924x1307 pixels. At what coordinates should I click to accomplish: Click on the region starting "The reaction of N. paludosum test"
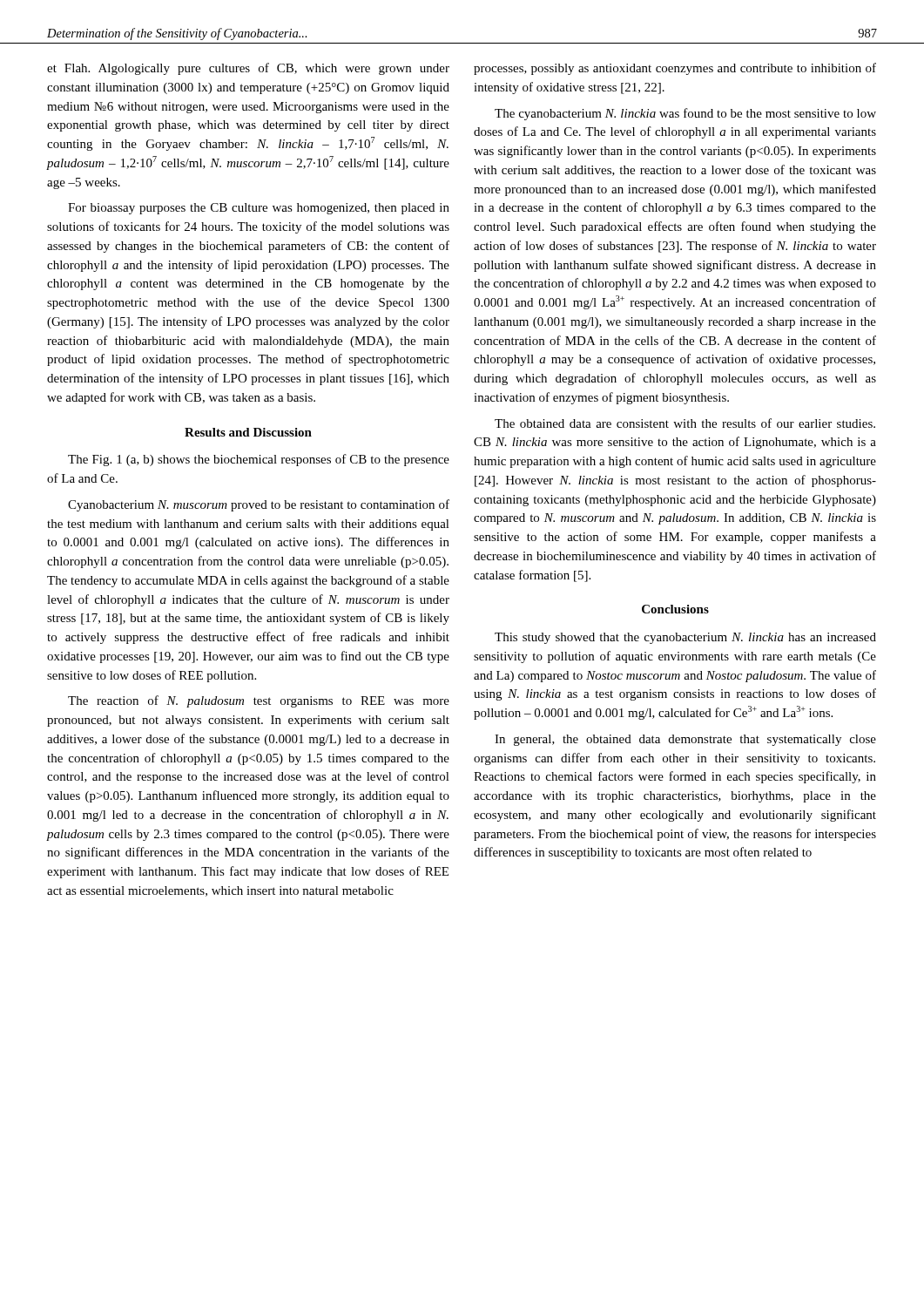coord(248,796)
